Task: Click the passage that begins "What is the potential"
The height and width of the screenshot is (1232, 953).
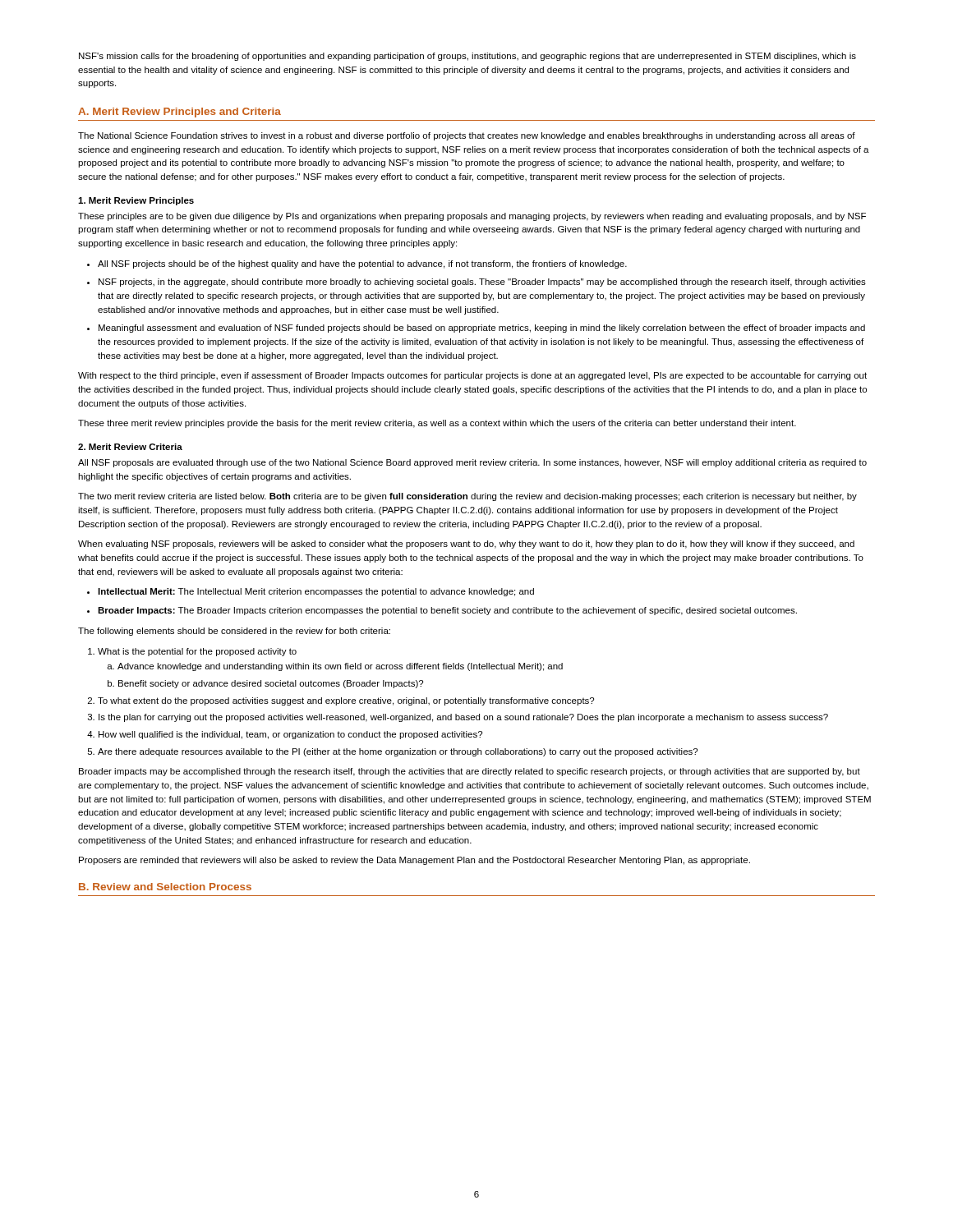Action: click(x=486, y=668)
